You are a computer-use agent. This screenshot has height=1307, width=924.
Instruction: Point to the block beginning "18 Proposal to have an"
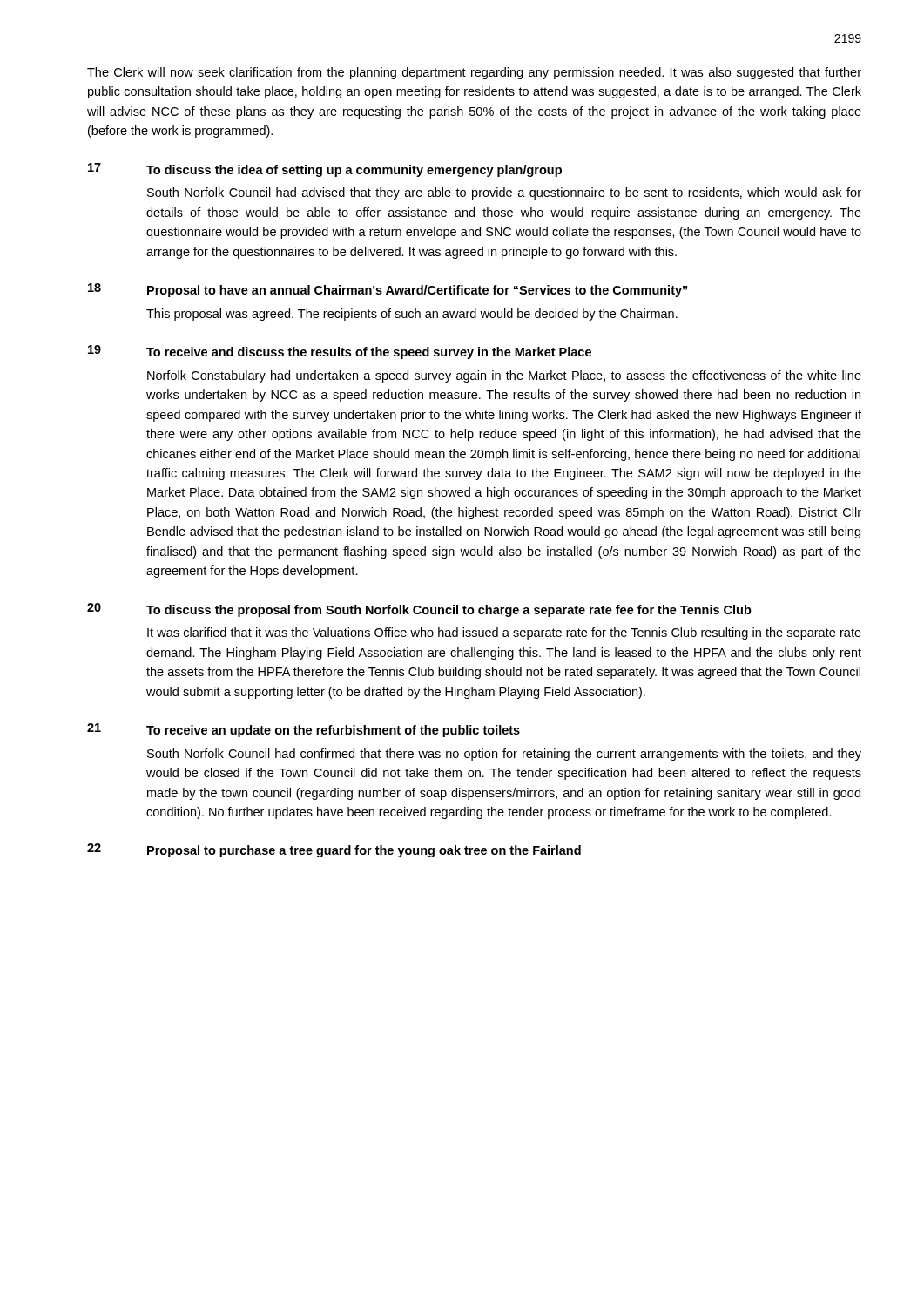coord(474,302)
